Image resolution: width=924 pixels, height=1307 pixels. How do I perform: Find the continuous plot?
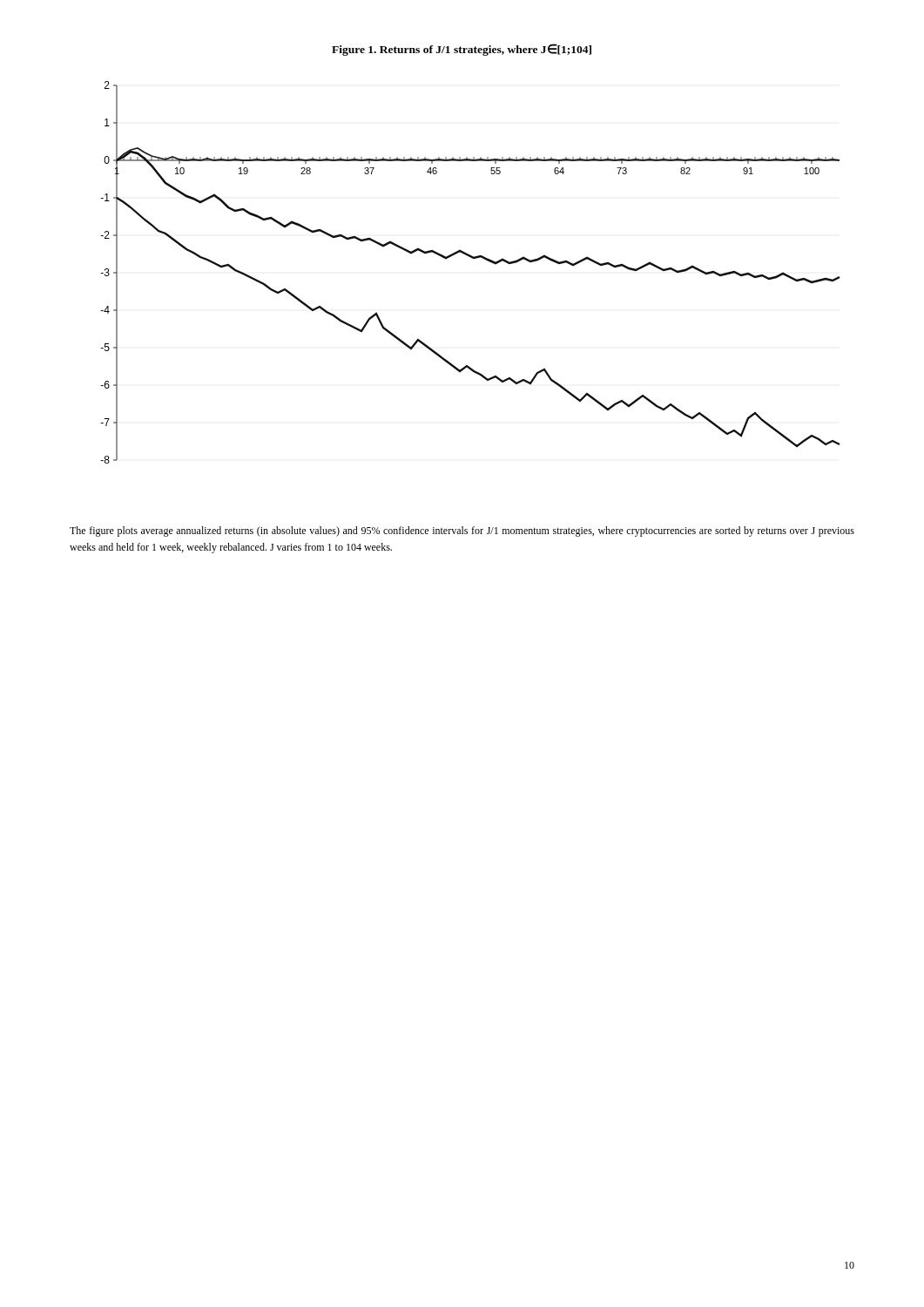tap(462, 289)
